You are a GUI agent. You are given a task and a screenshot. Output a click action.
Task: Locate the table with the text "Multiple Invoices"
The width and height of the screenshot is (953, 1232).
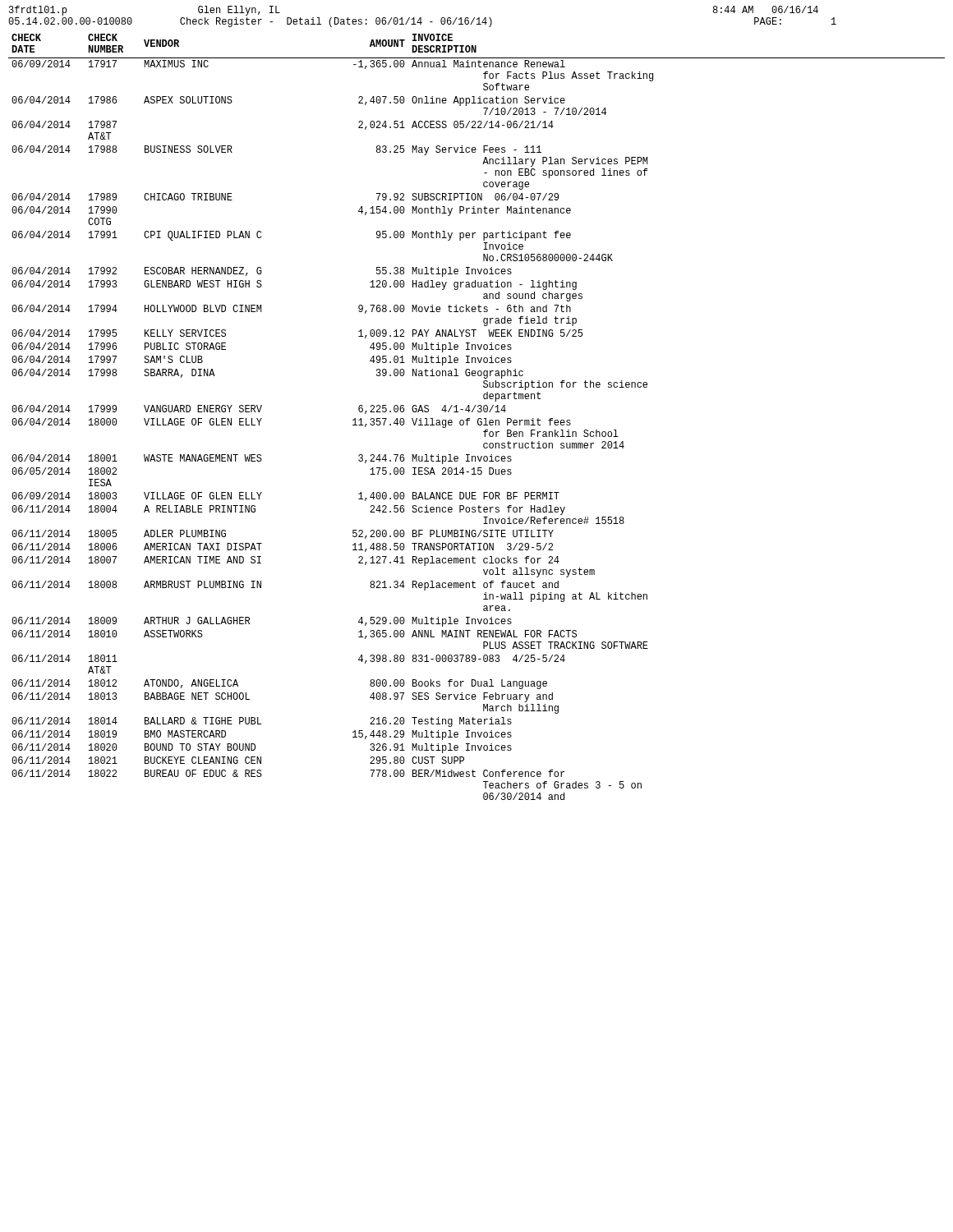[x=476, y=418]
